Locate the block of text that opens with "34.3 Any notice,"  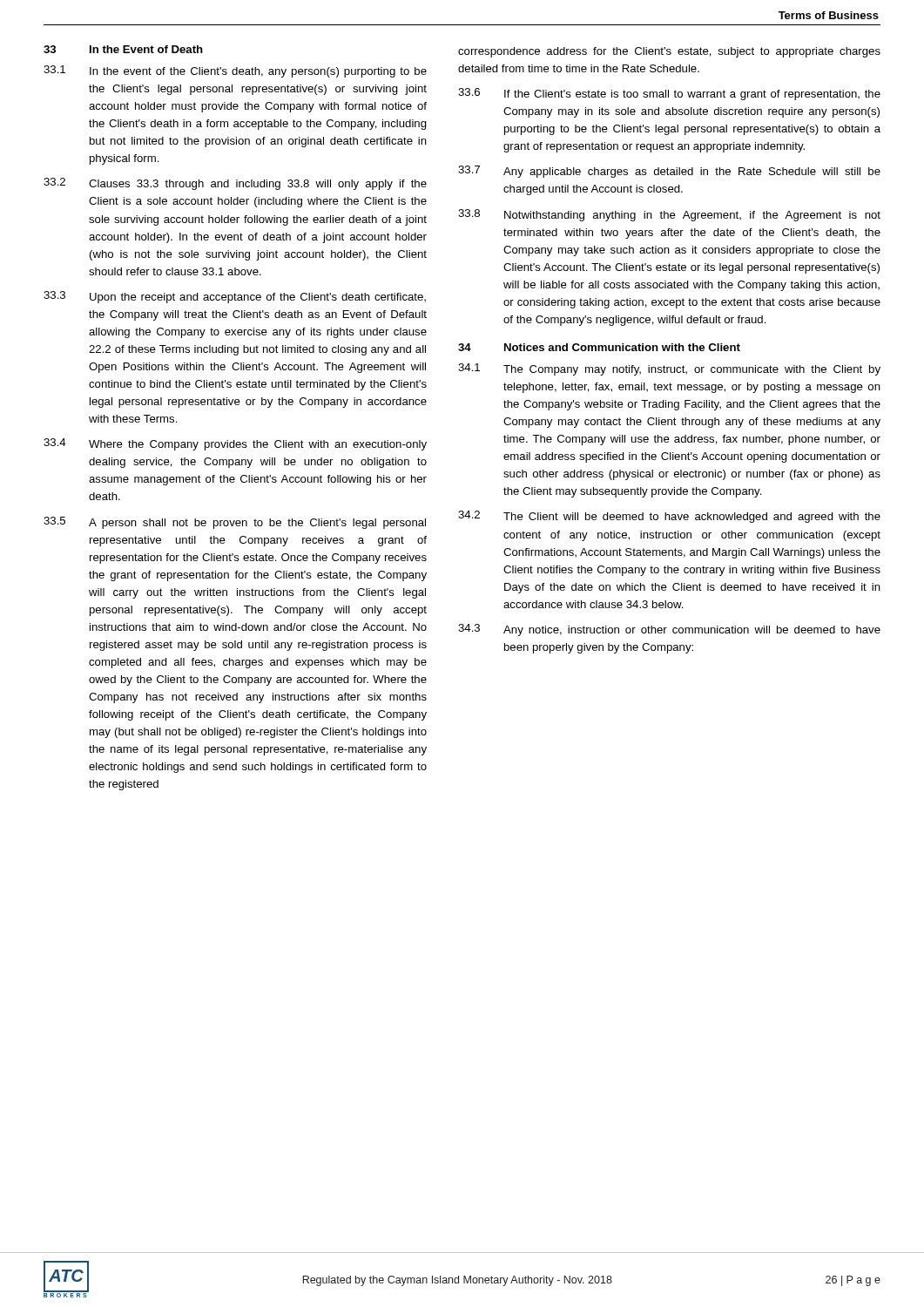coord(669,639)
